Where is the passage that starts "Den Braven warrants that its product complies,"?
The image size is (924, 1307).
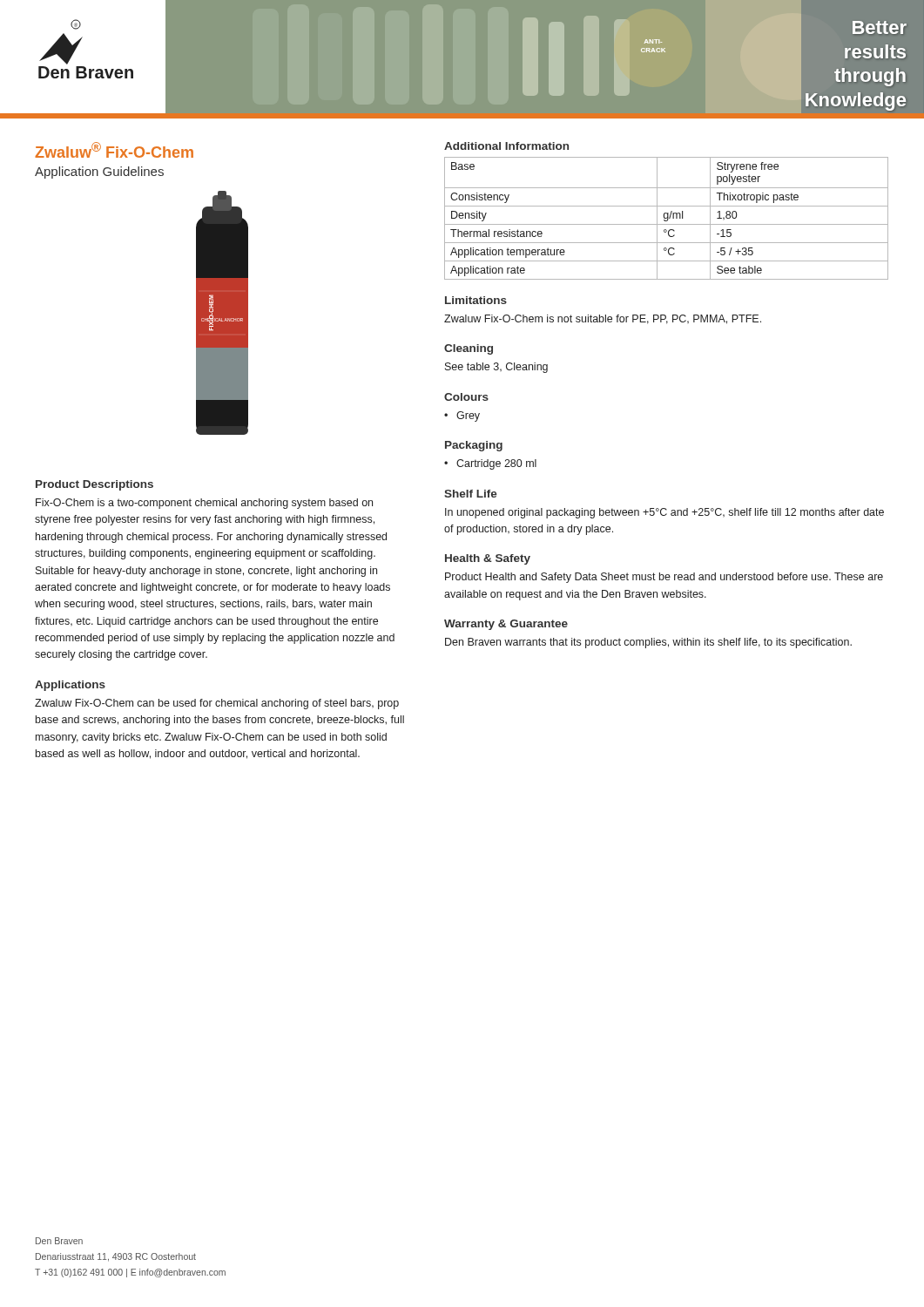[x=648, y=642]
